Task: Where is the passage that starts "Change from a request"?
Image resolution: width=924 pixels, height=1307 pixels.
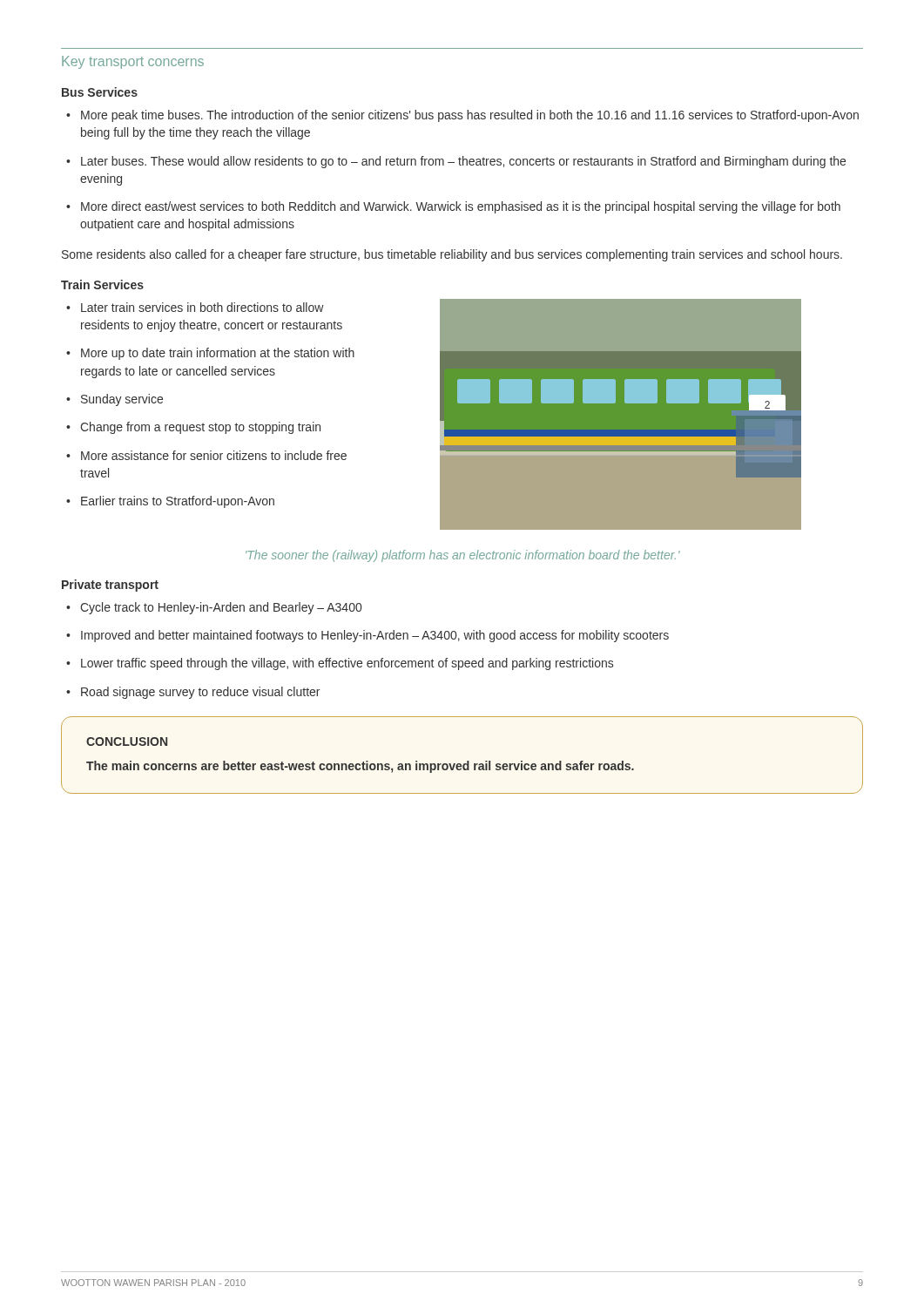Action: (x=209, y=427)
